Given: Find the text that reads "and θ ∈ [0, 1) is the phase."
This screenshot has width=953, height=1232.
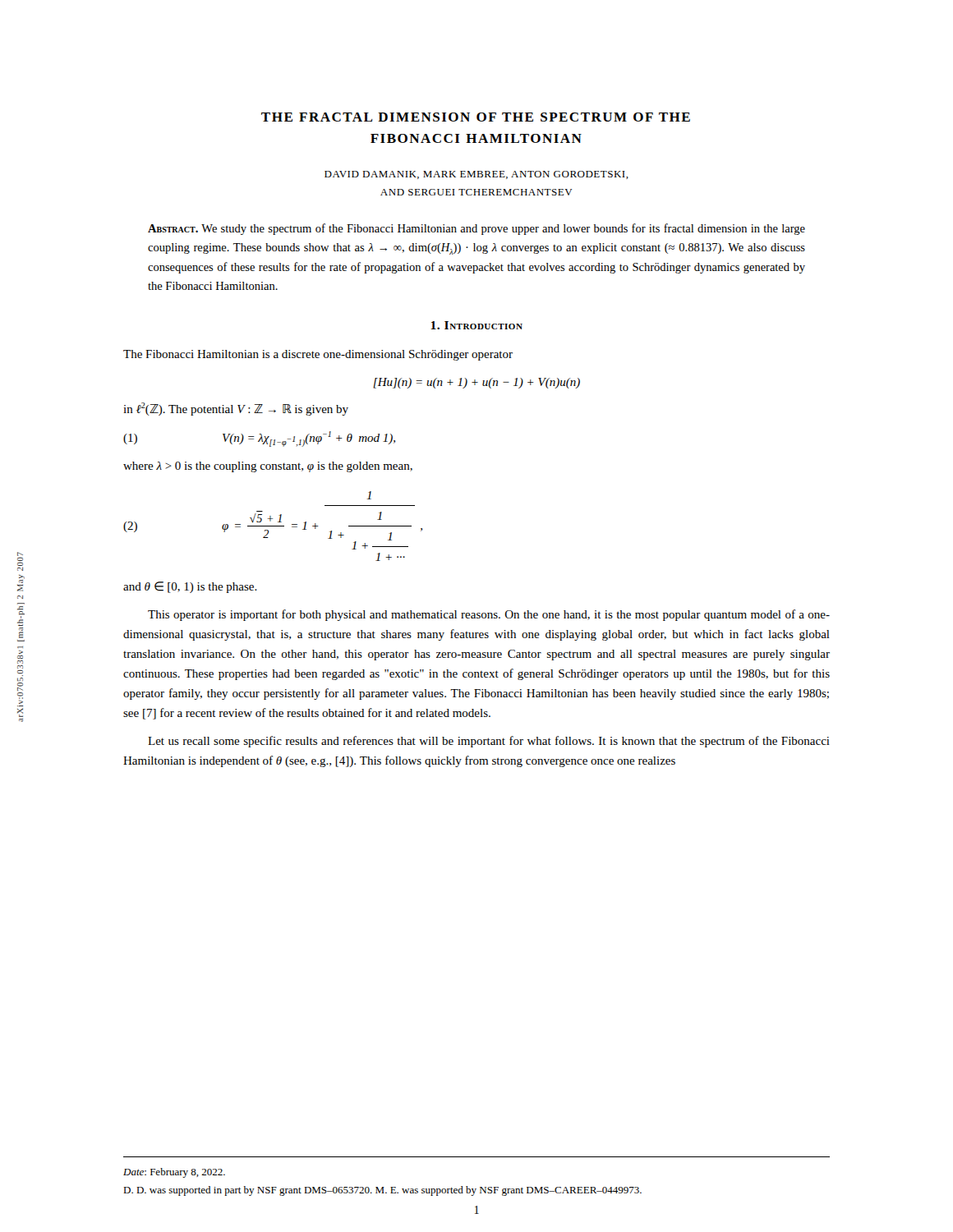Looking at the screenshot, I should pyautogui.click(x=190, y=587).
